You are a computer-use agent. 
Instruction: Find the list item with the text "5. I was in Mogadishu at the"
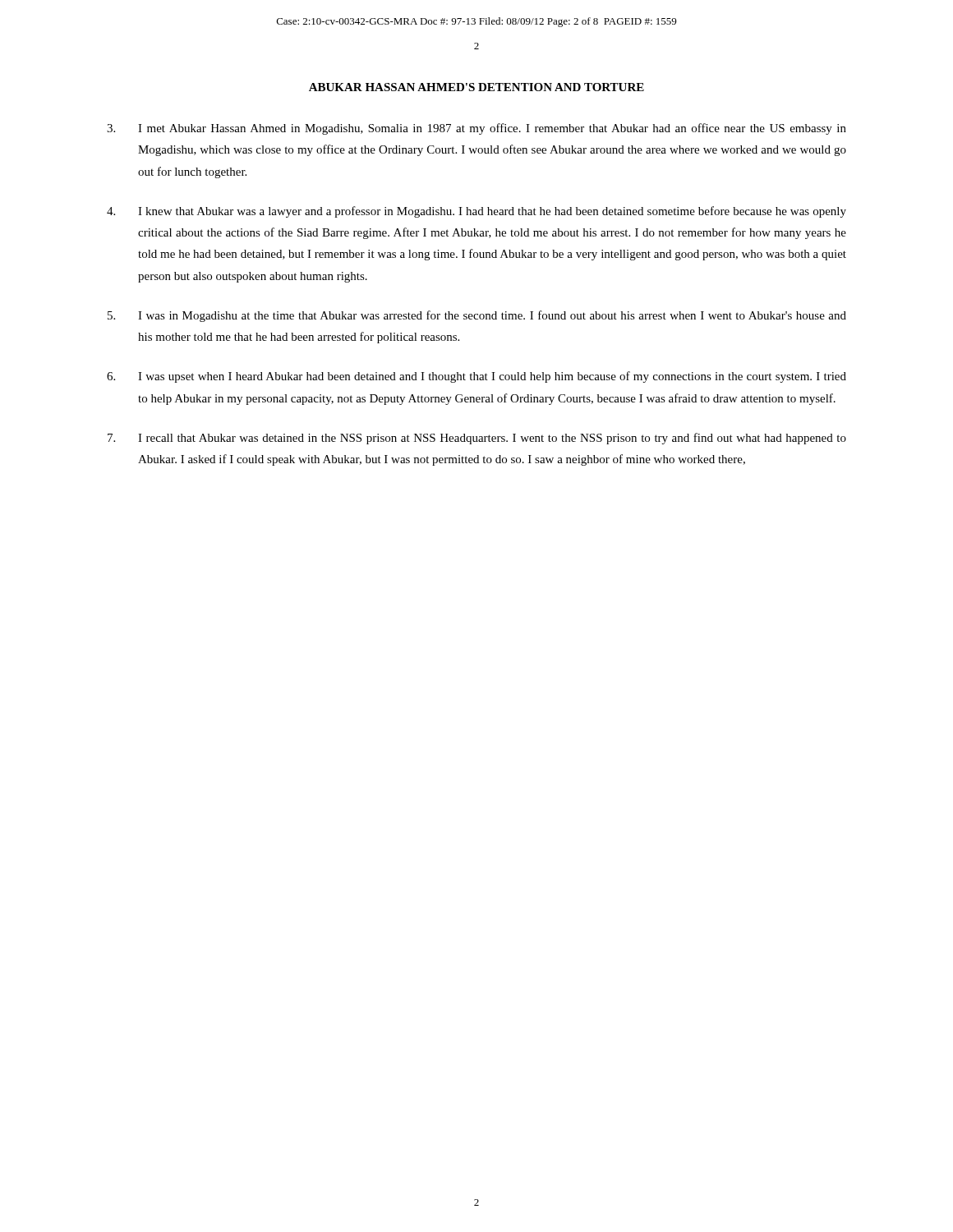coord(476,326)
